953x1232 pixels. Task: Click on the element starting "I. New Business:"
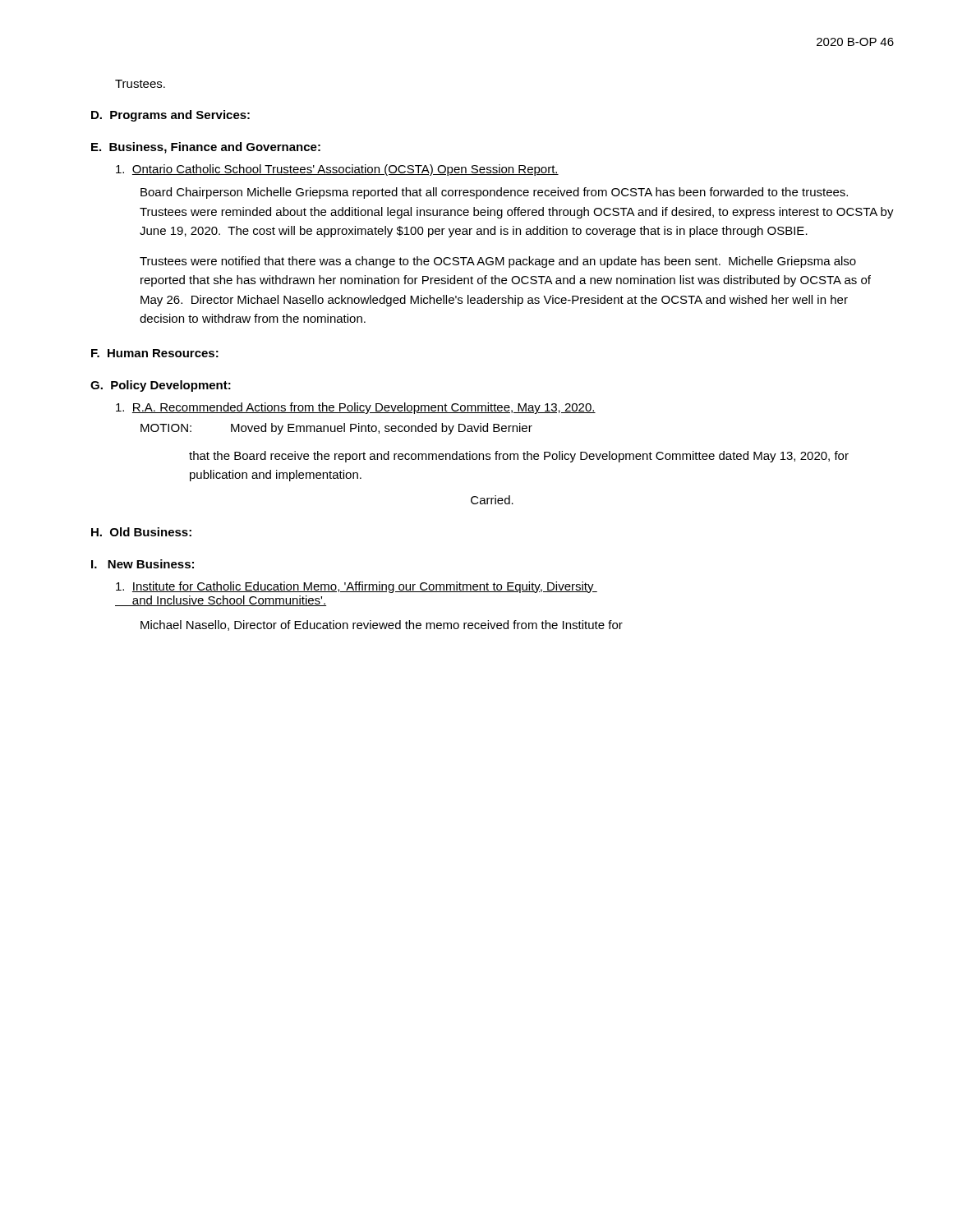[143, 563]
